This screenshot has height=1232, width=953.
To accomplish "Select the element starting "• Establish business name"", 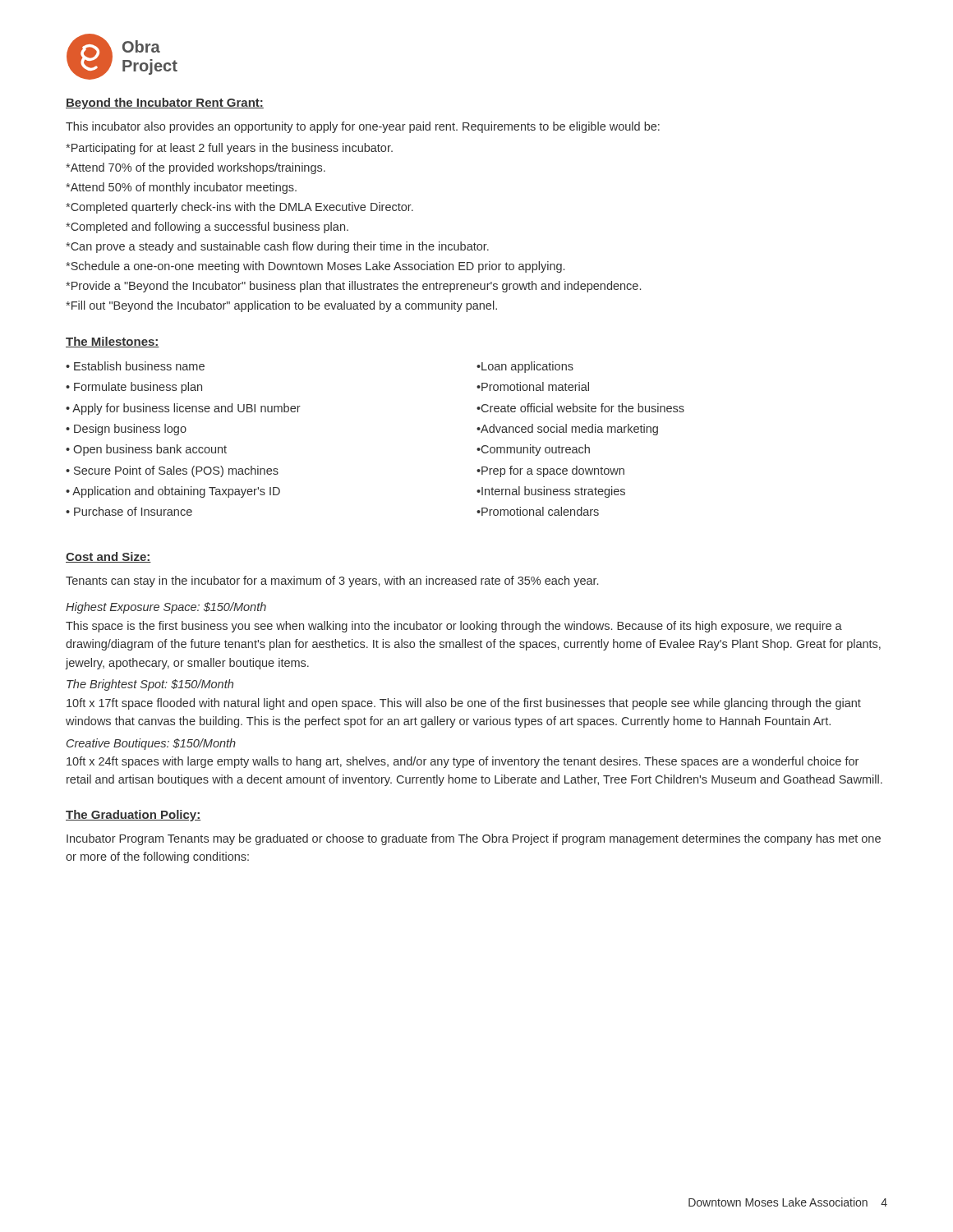I will [x=135, y=366].
